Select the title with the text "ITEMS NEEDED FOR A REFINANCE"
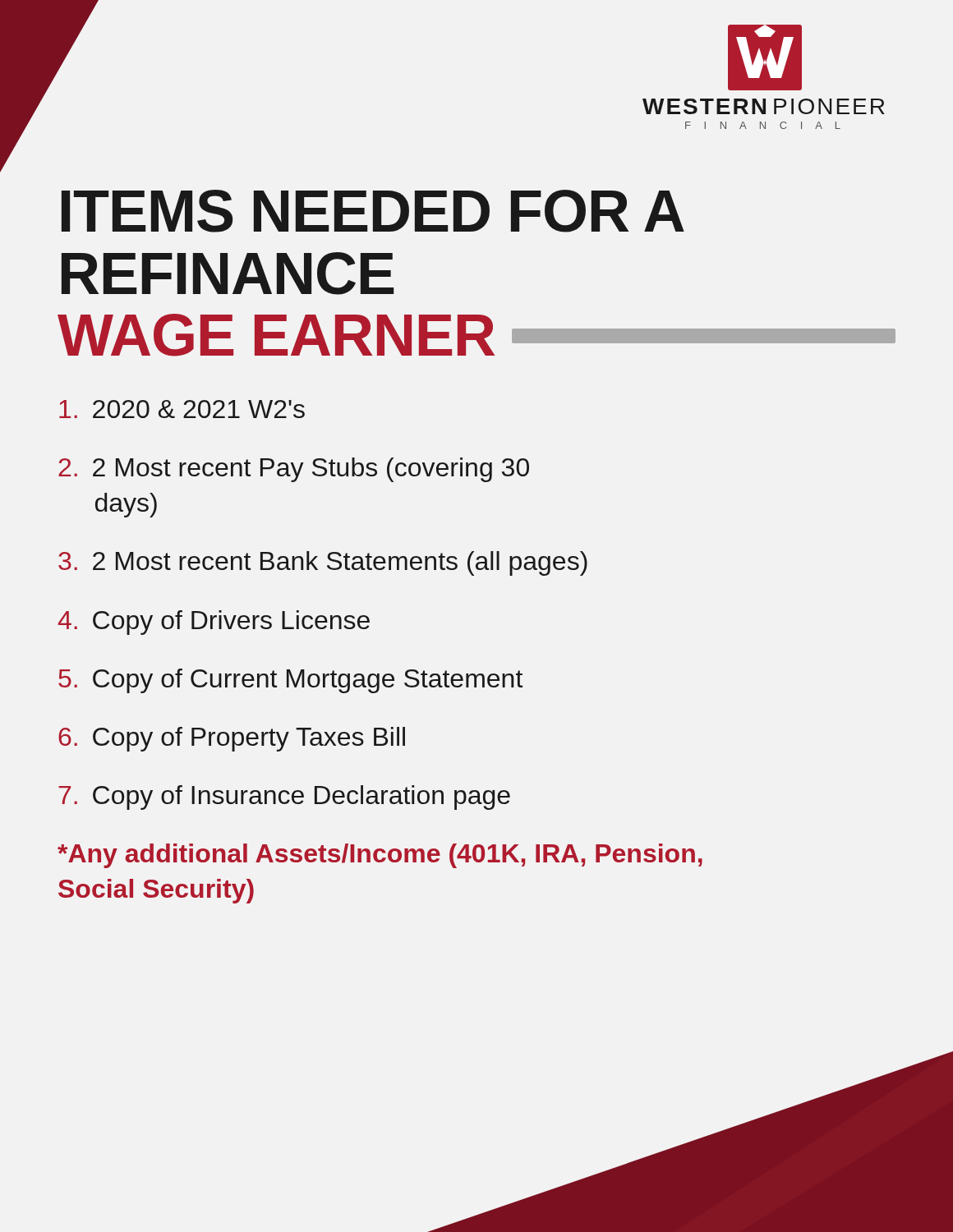 pos(373,211)
